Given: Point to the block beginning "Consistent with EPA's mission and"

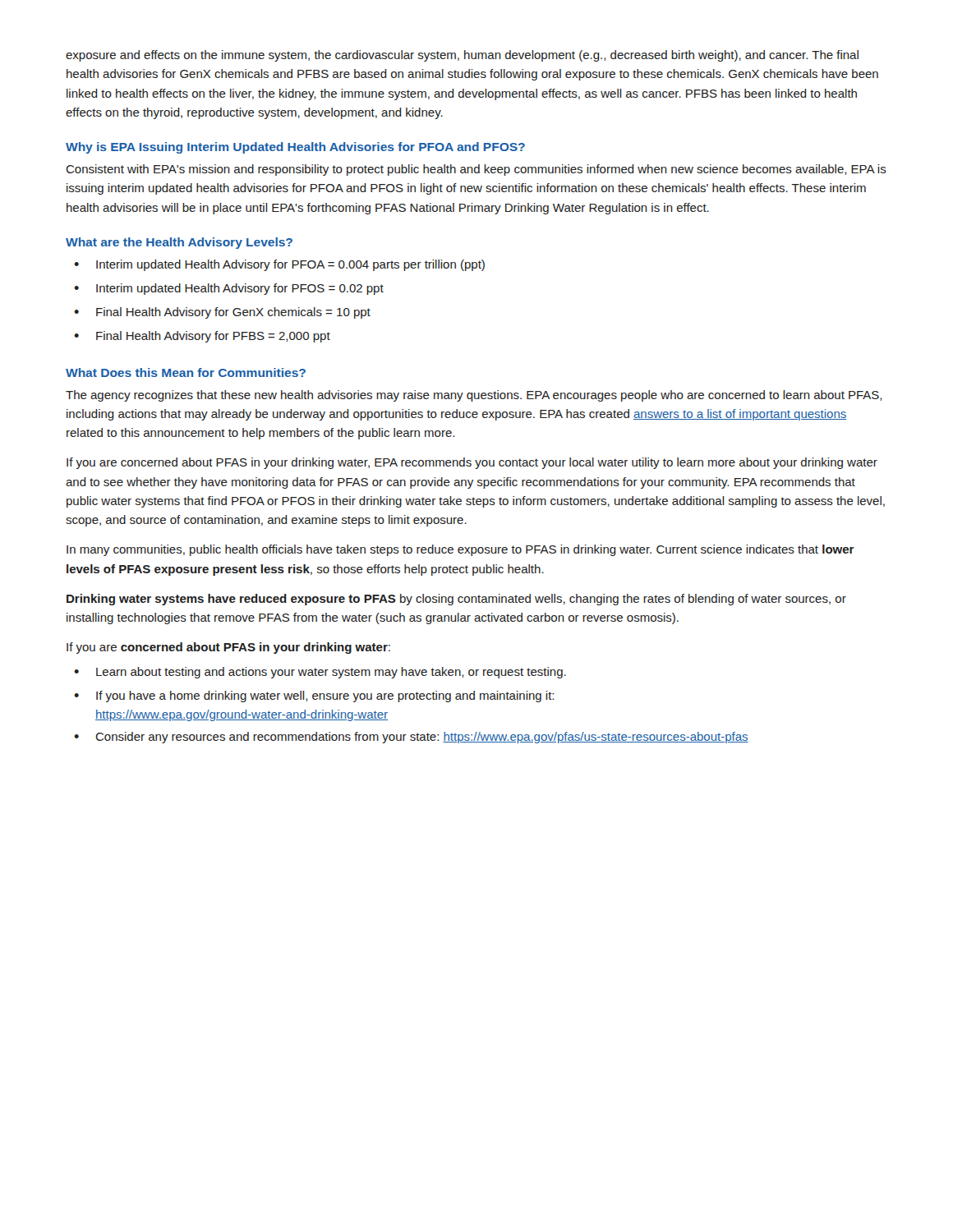Looking at the screenshot, I should pos(476,188).
